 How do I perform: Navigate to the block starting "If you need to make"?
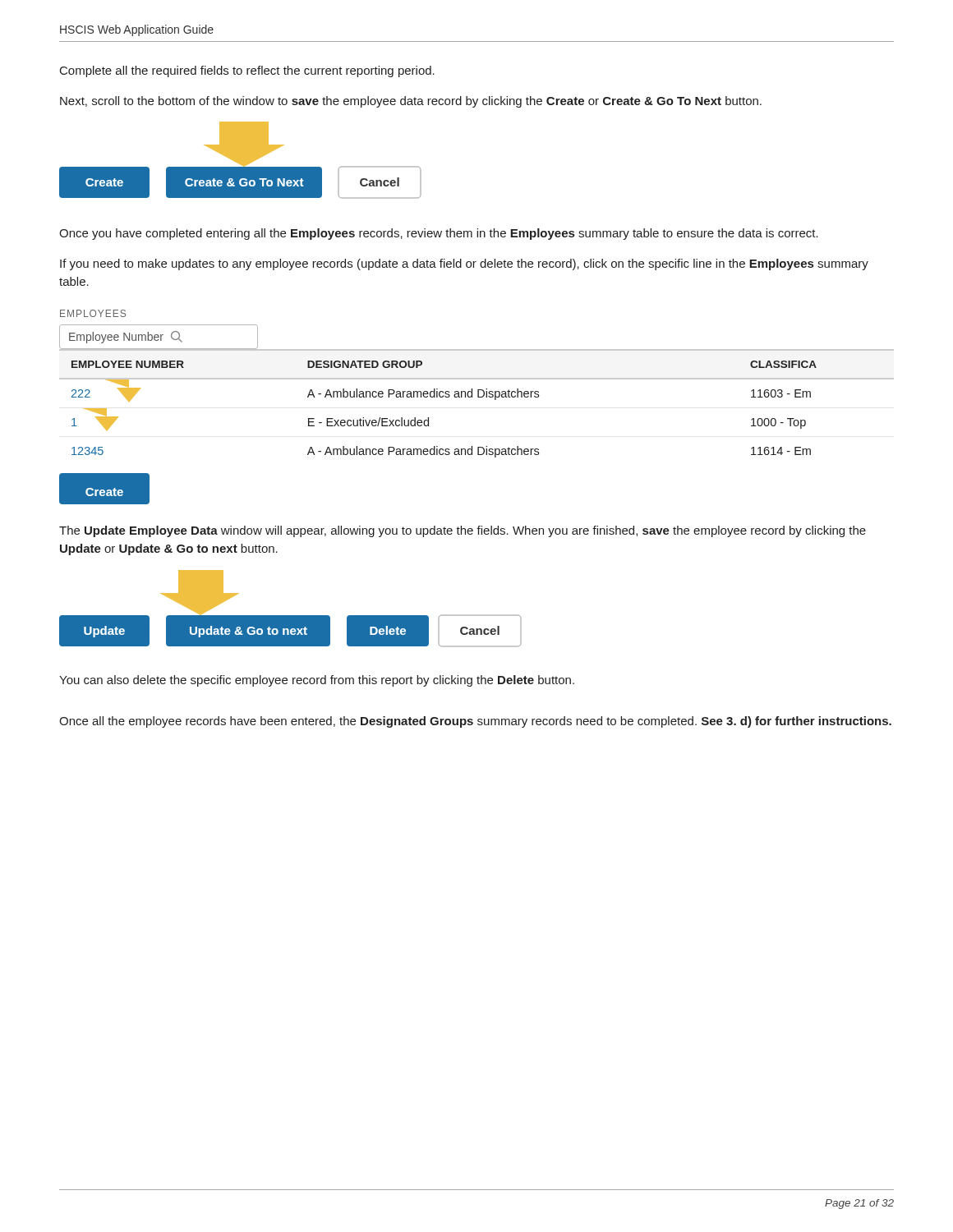click(464, 272)
